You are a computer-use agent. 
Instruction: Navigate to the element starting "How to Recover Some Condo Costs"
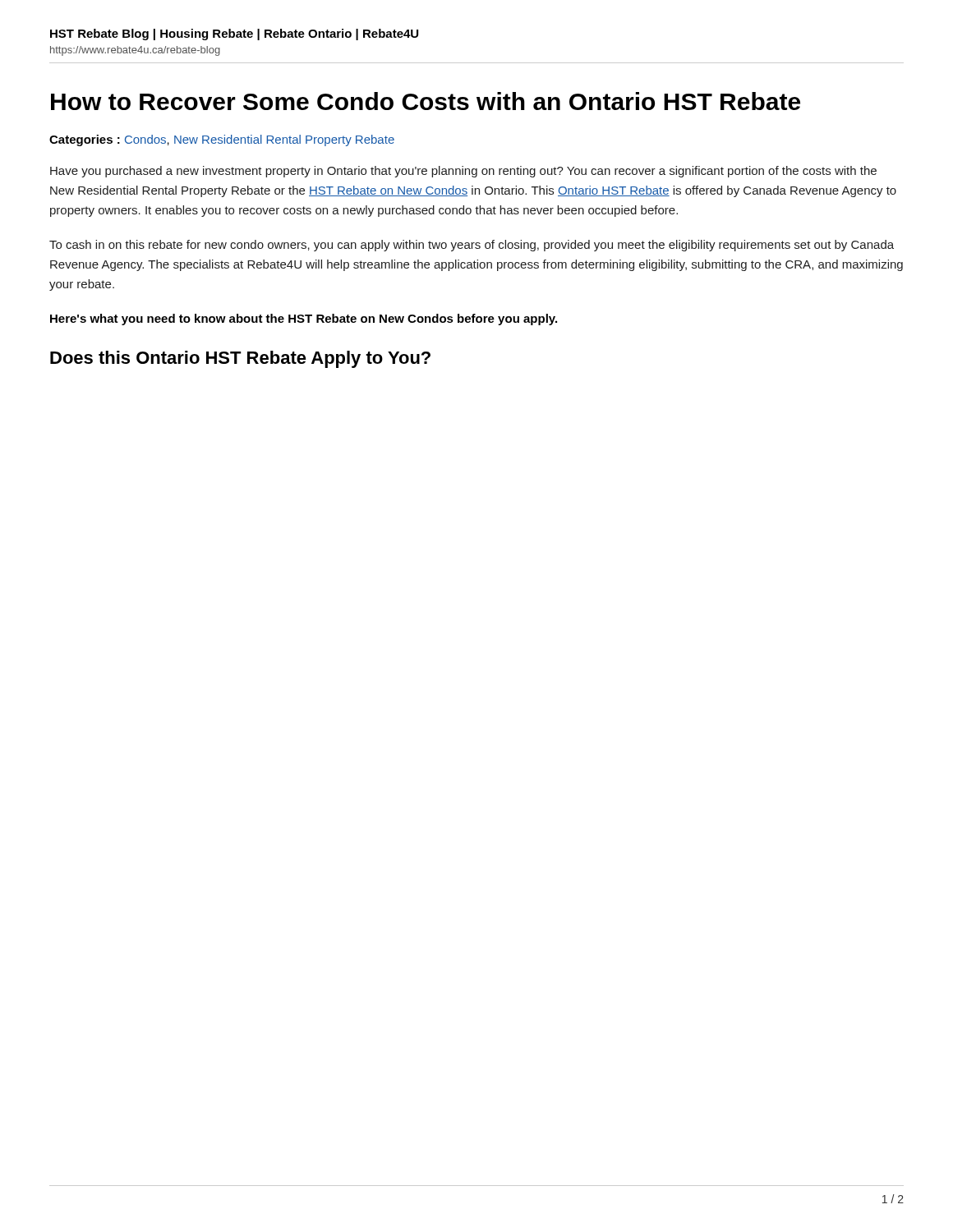[476, 102]
